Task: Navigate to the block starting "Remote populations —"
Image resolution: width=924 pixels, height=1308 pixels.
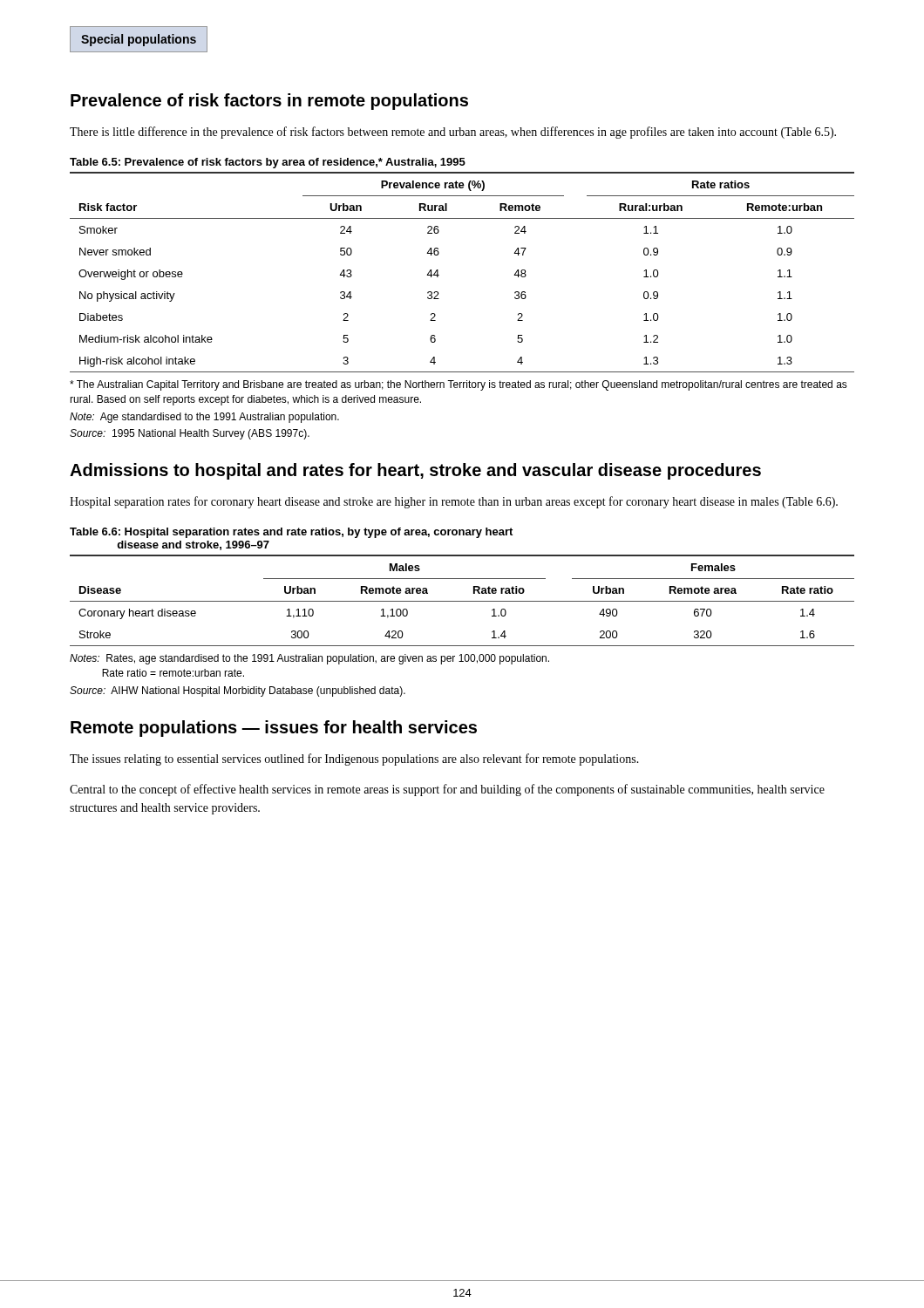Action: [x=462, y=727]
